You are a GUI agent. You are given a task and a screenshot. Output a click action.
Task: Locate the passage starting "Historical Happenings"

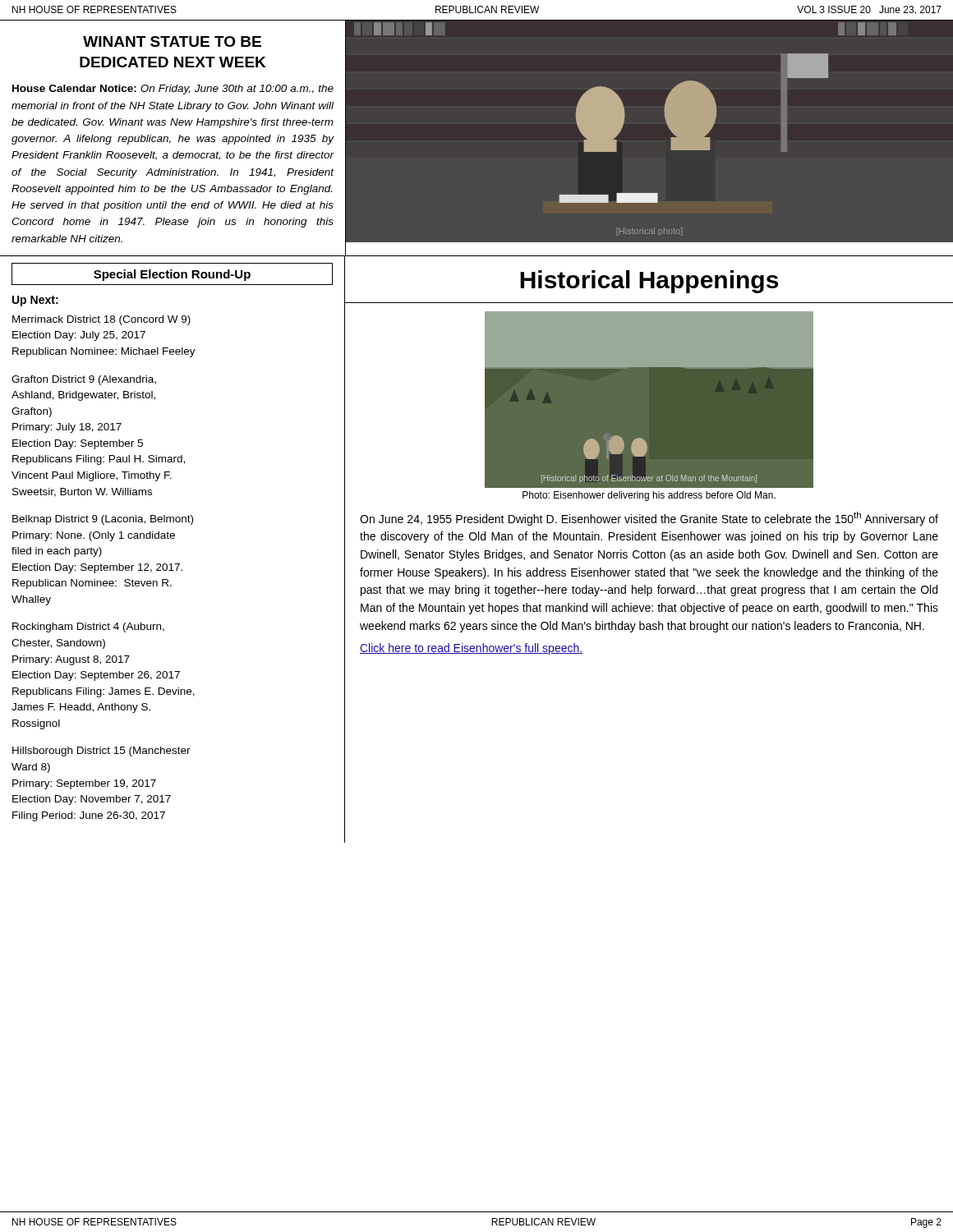click(649, 280)
